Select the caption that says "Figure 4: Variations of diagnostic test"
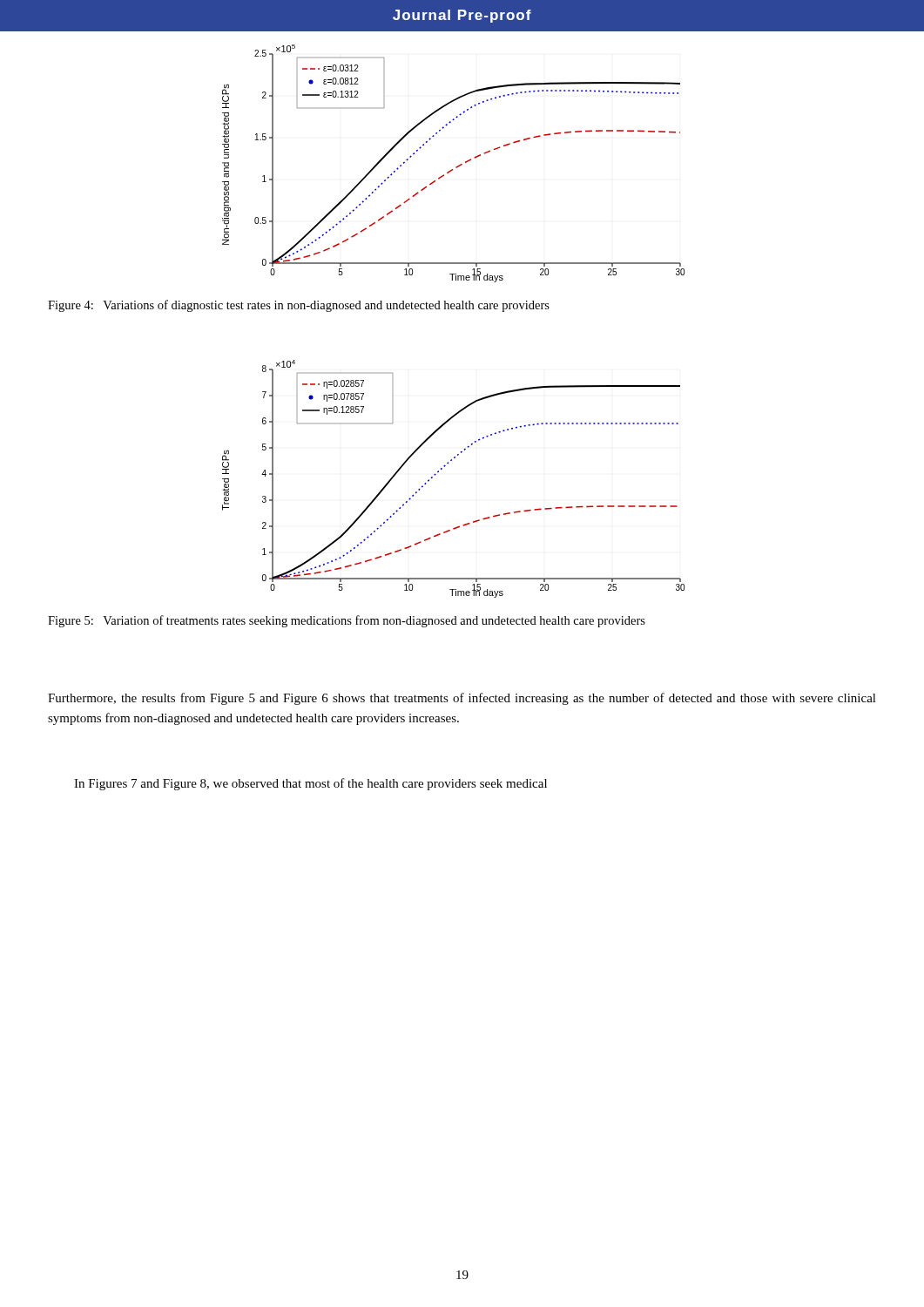 (x=299, y=305)
